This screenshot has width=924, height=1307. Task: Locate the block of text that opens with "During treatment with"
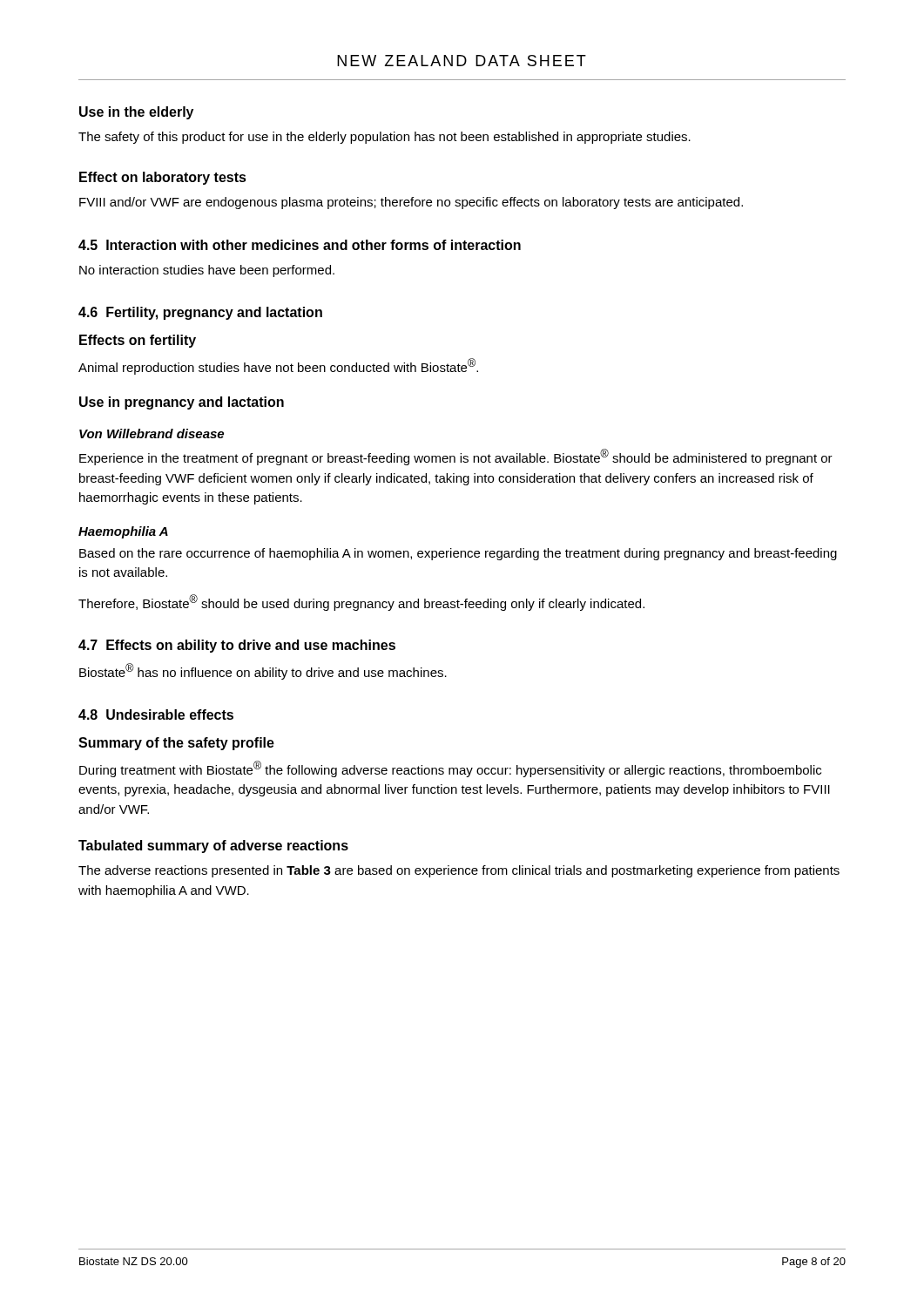click(x=455, y=788)
